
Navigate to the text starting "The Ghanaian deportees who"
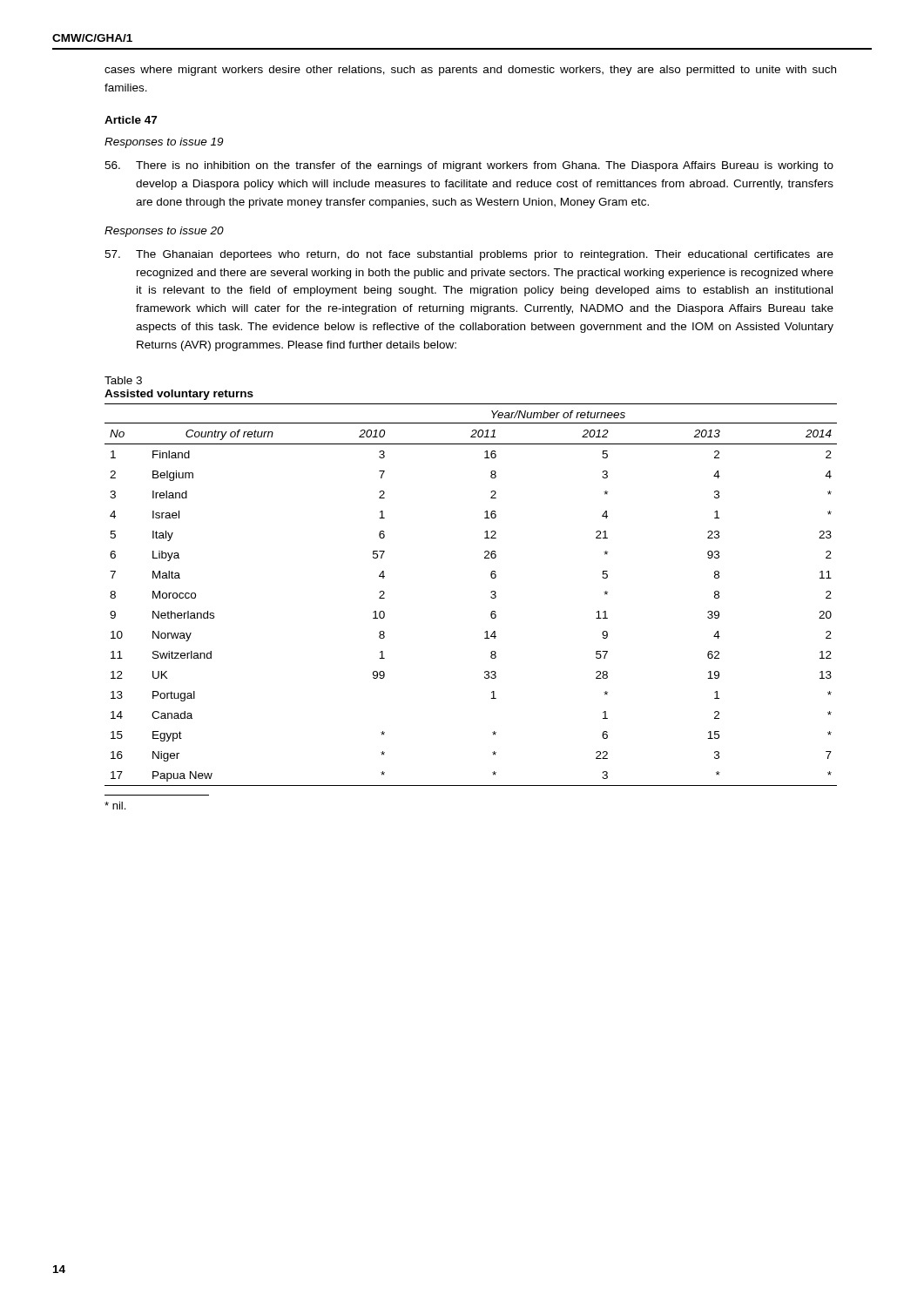click(x=469, y=300)
